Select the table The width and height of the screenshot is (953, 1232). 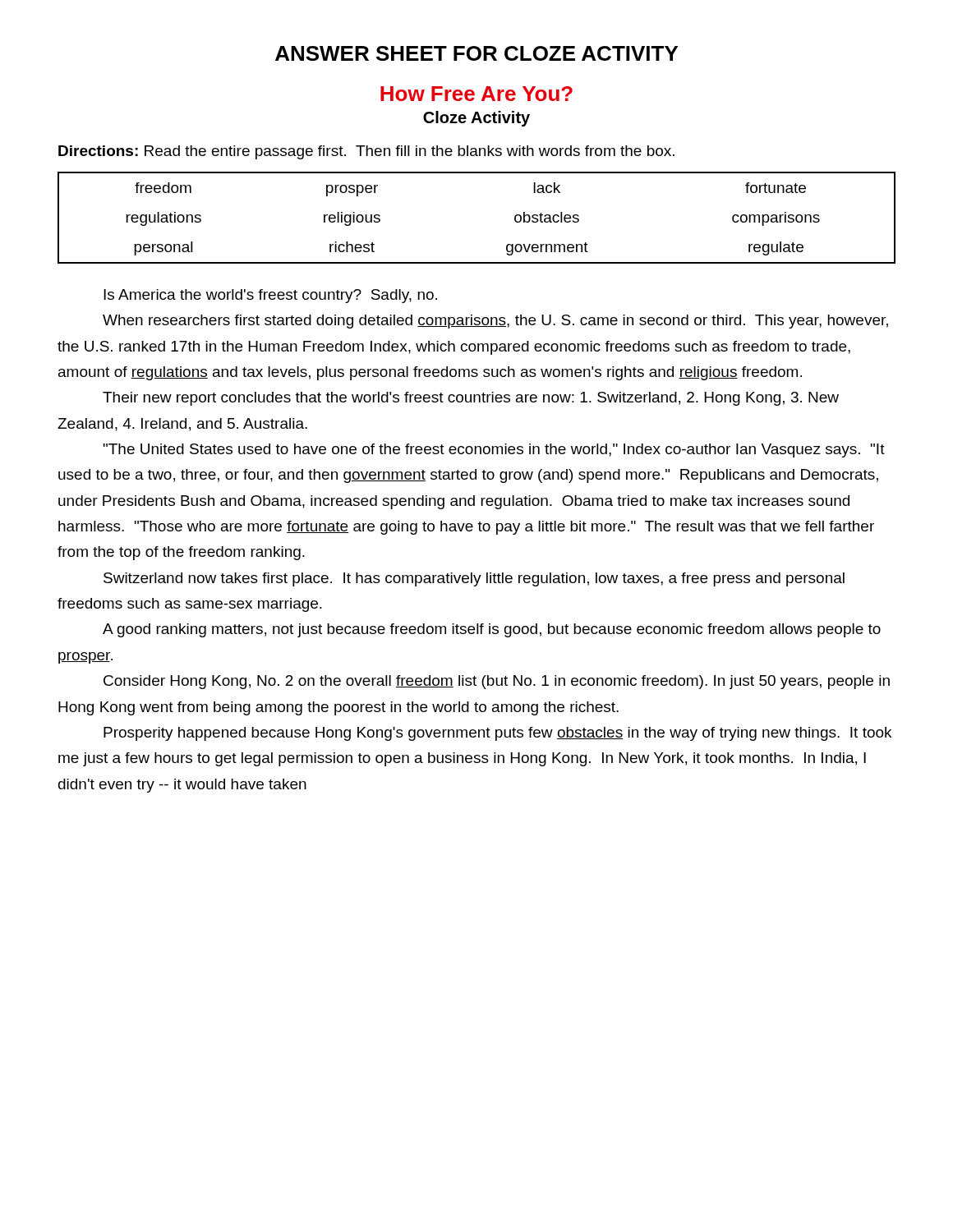pyautogui.click(x=476, y=218)
